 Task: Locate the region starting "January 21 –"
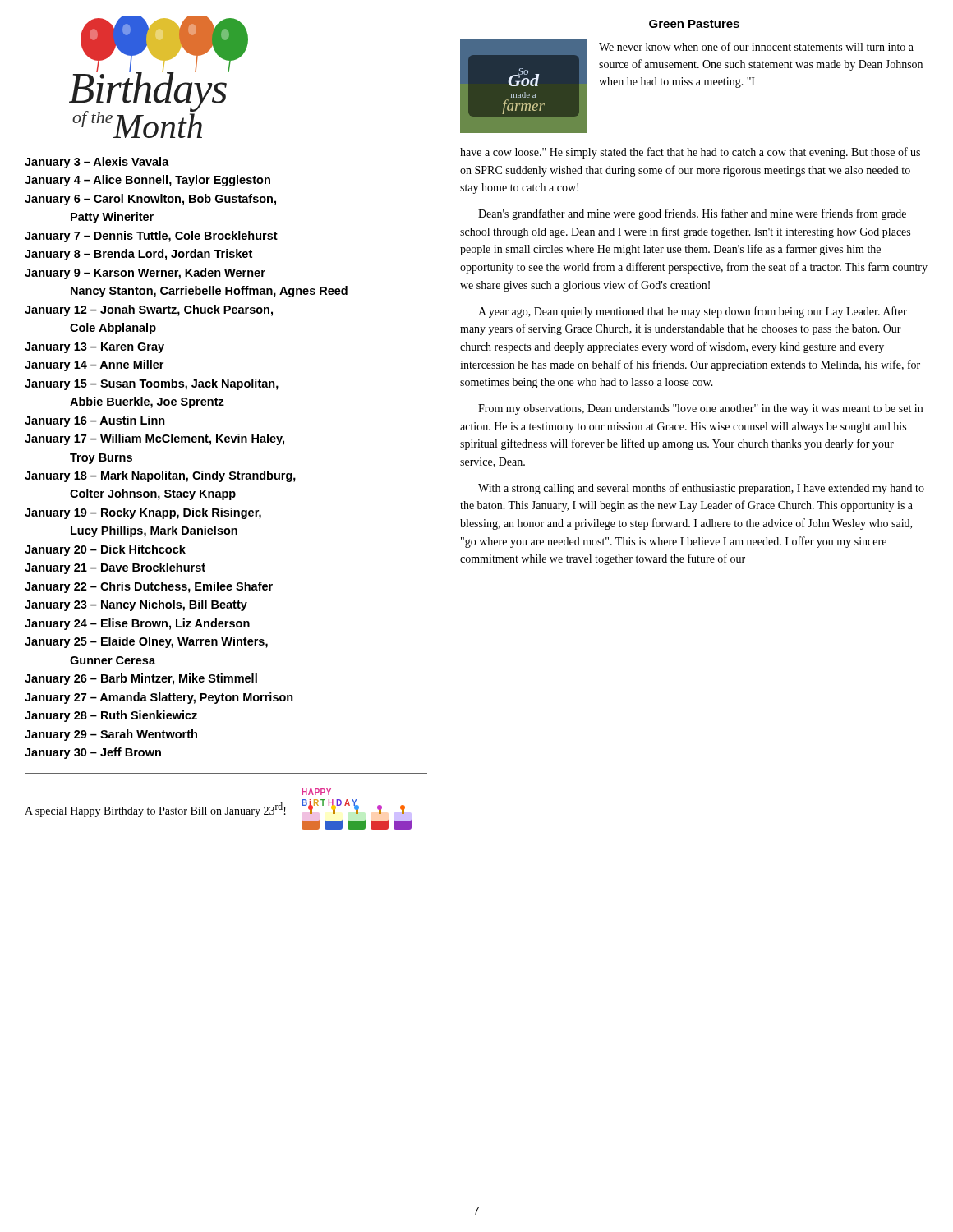point(115,568)
